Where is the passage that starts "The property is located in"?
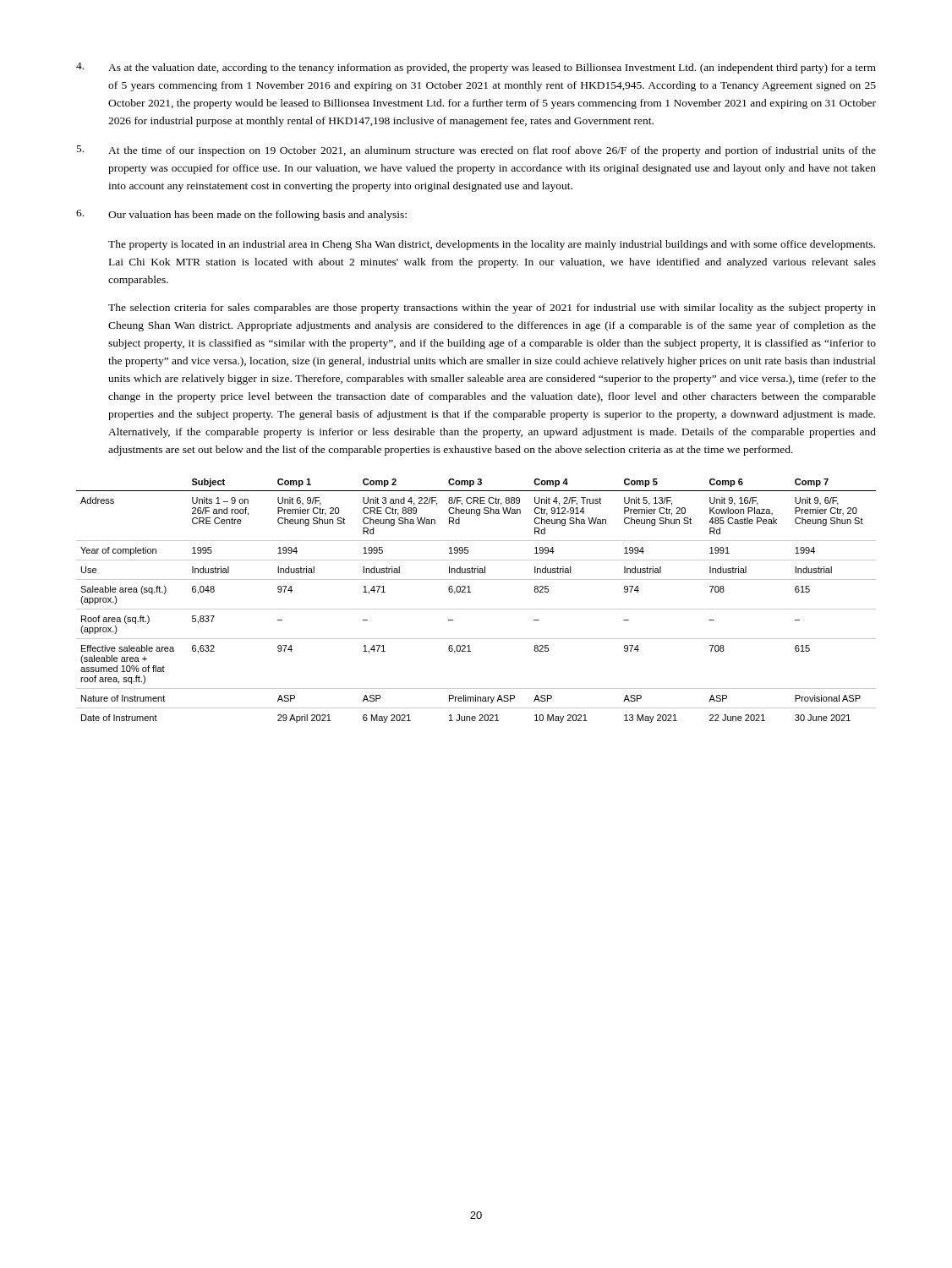Image resolution: width=952 pixels, height=1268 pixels. point(492,262)
